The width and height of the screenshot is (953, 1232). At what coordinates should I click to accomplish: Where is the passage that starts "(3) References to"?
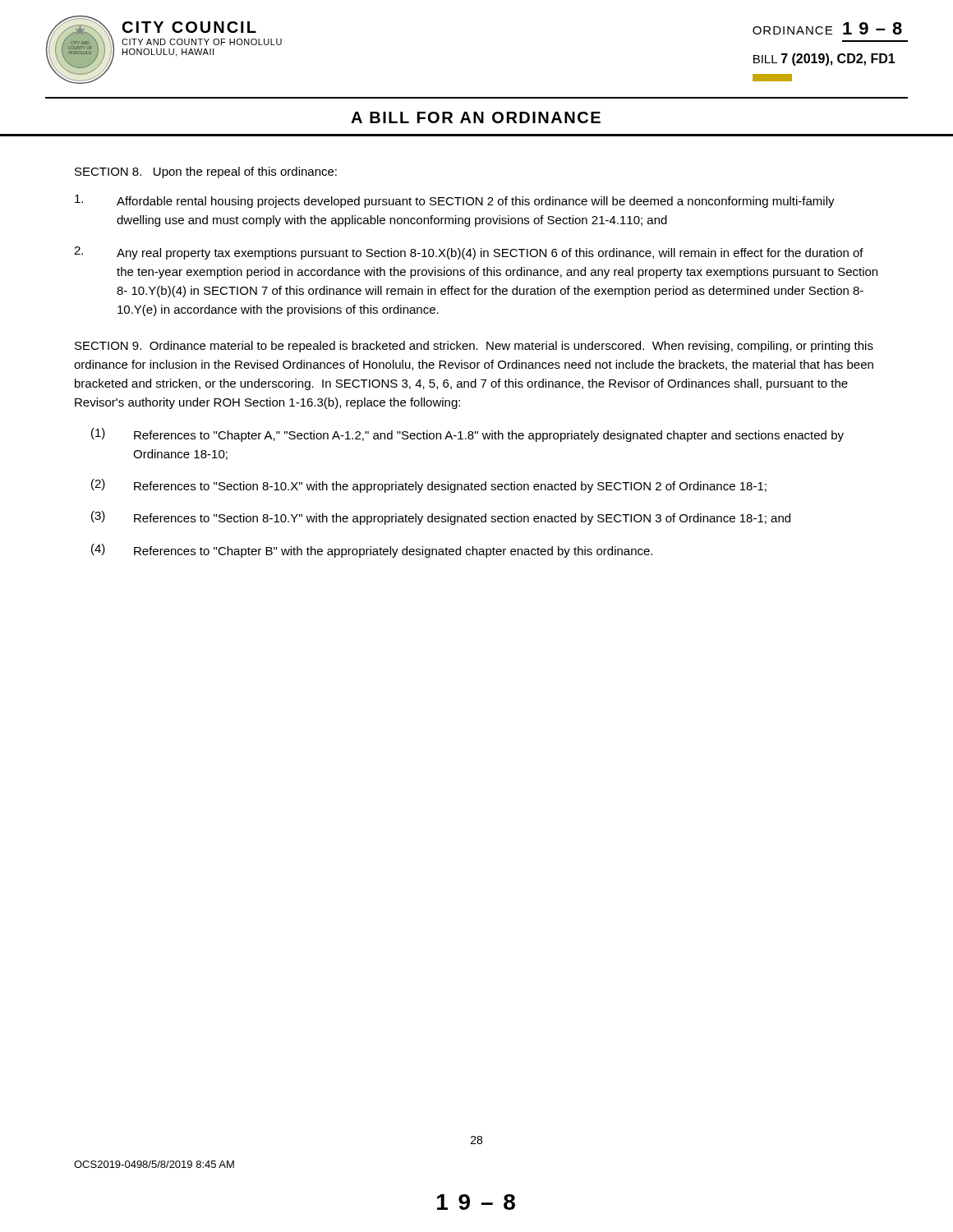coord(441,518)
